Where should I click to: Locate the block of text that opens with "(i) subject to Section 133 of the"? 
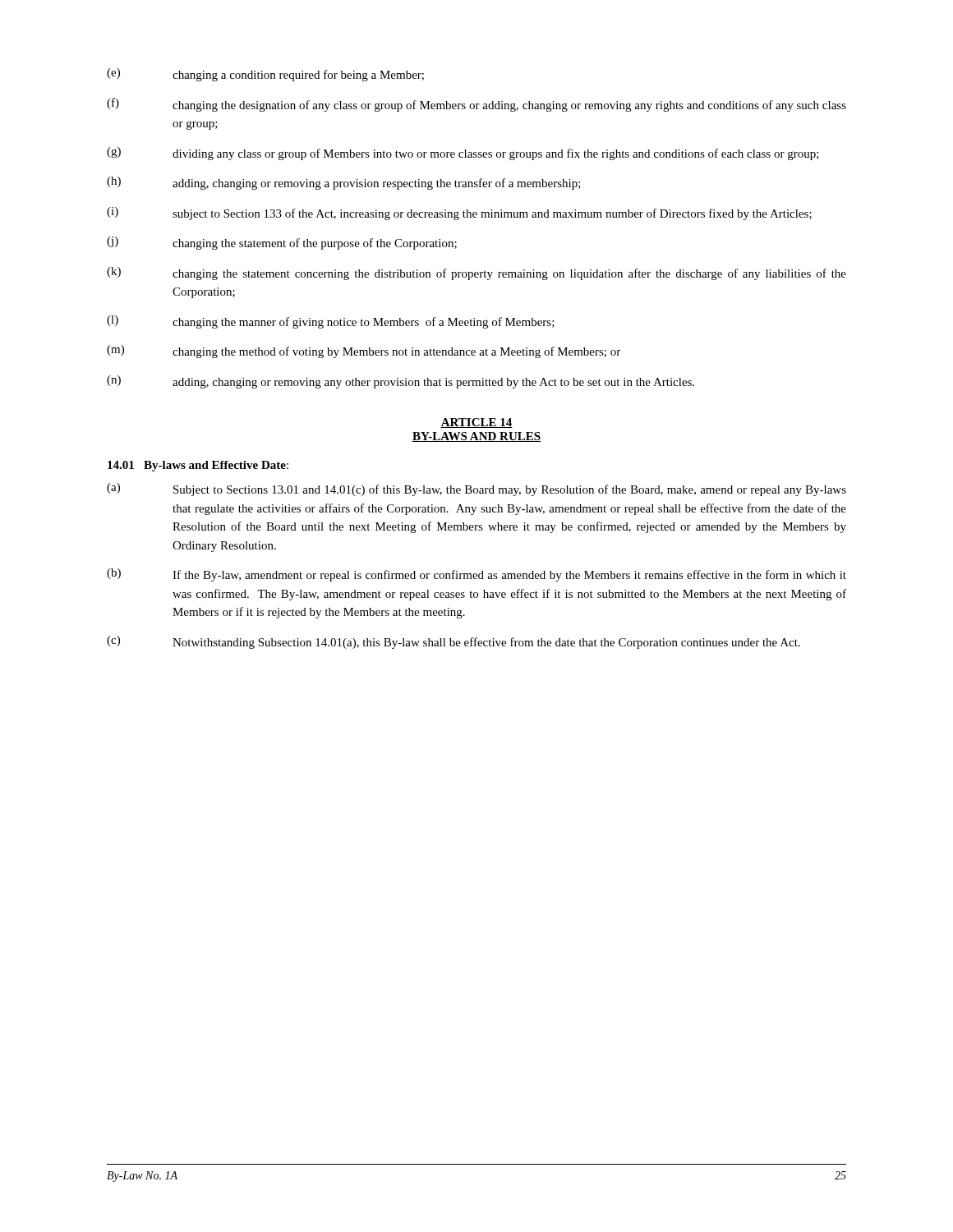coord(476,213)
